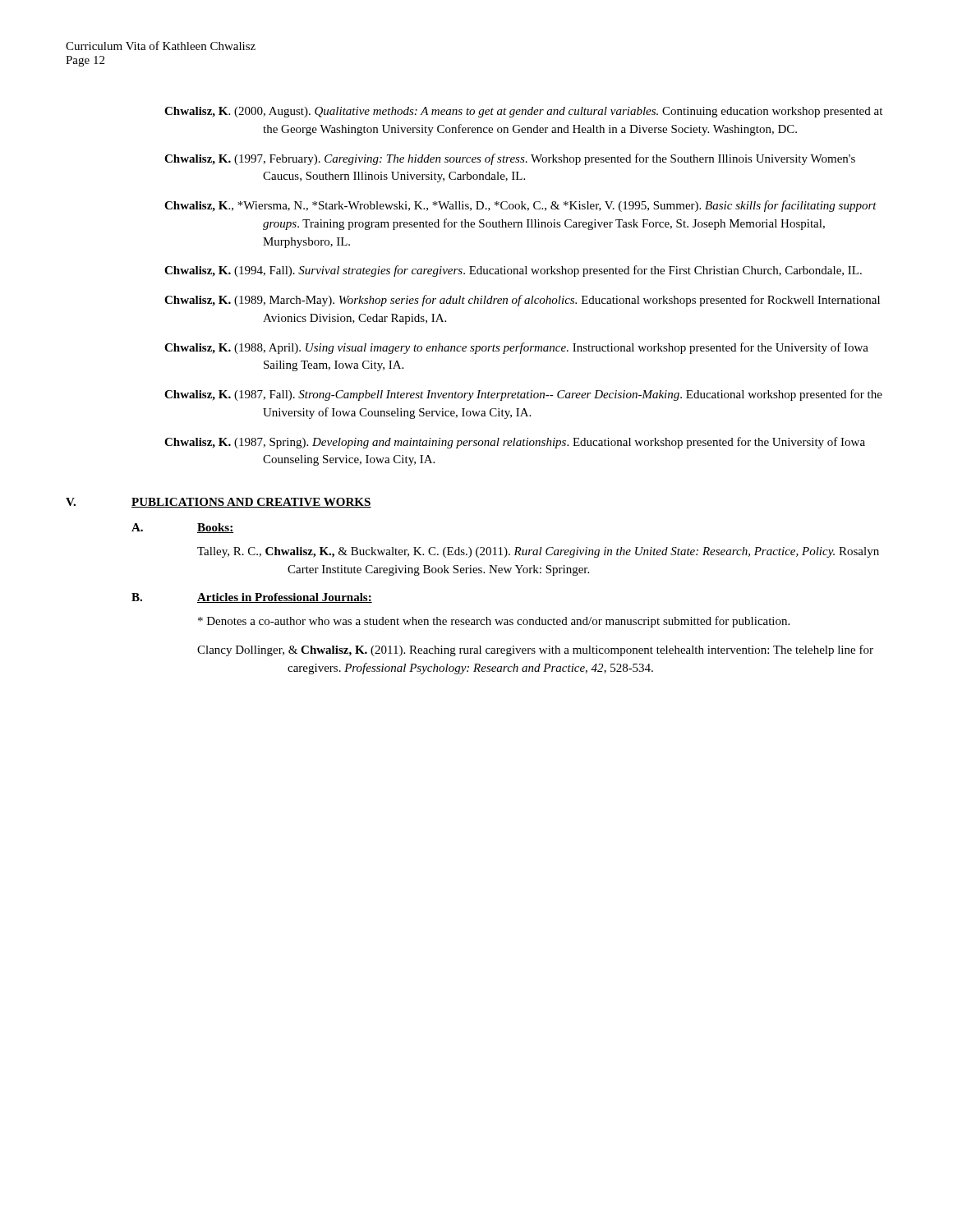The height and width of the screenshot is (1232, 953).
Task: Where is the passage that starts "Chwalisz, K. (1988, April). Using visual imagery to"?
Action: [x=526, y=357]
